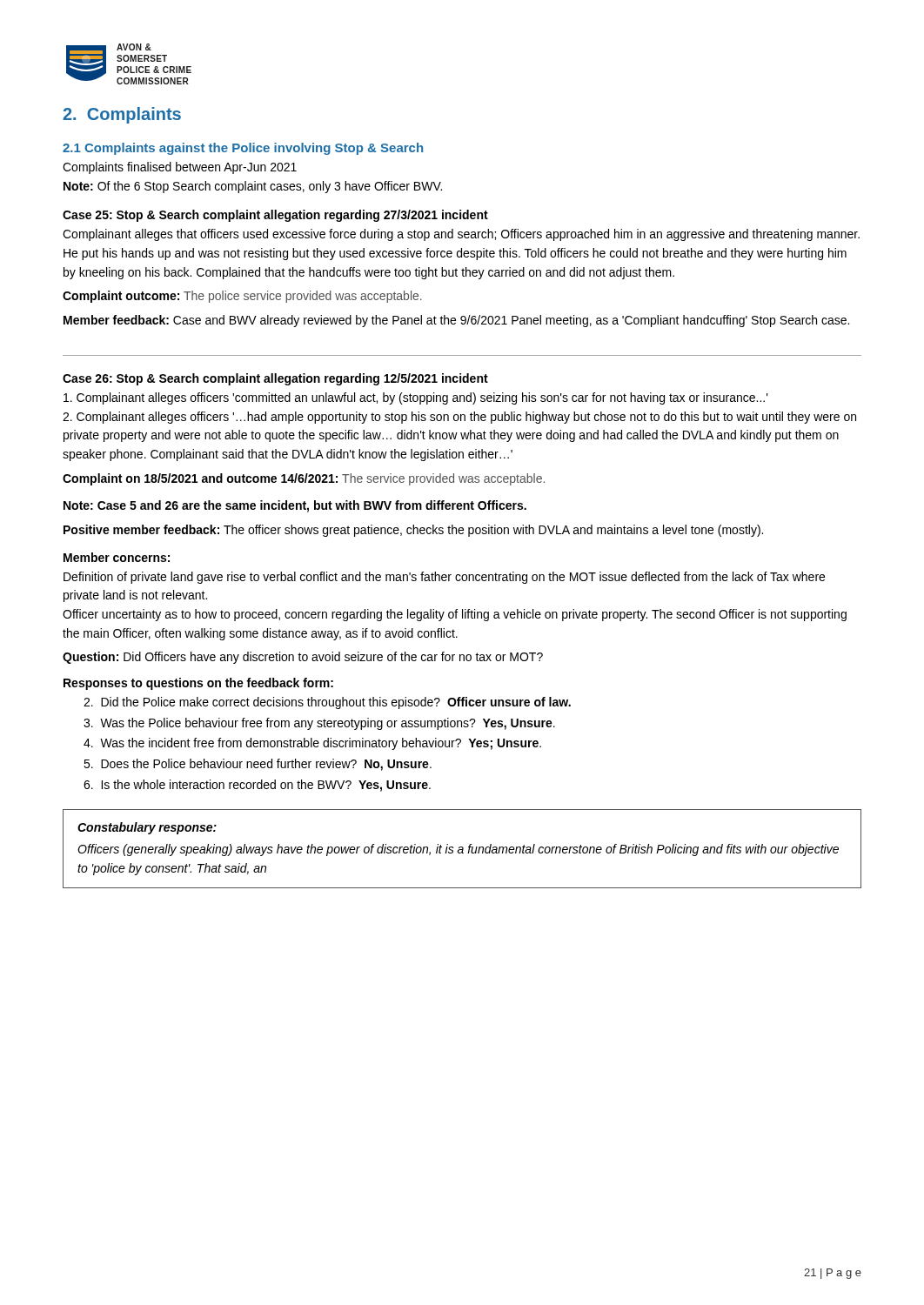924x1305 pixels.
Task: Select the text block that reads "Definition of private land gave"
Action: [x=455, y=605]
